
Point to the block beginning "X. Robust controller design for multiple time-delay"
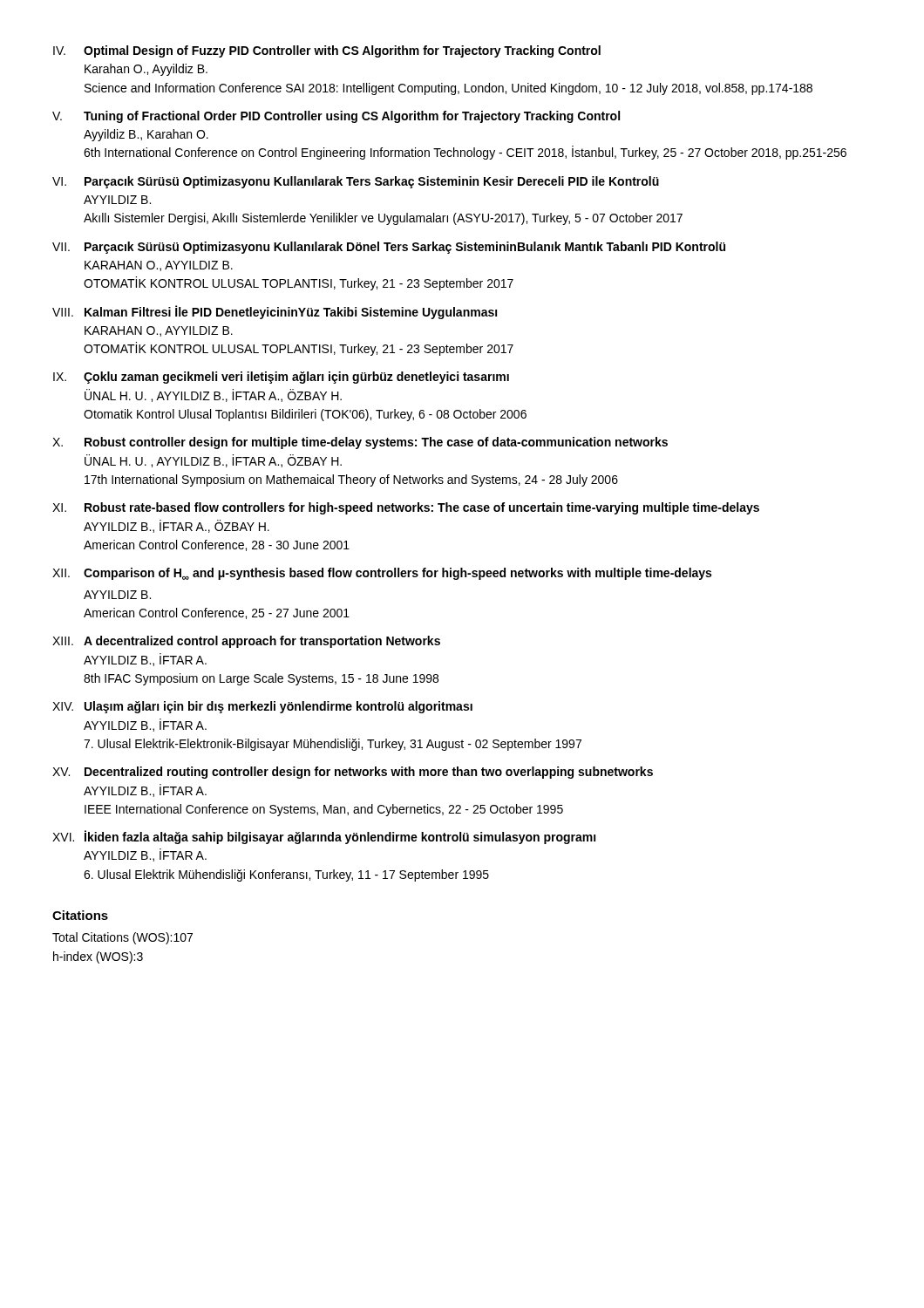click(360, 443)
